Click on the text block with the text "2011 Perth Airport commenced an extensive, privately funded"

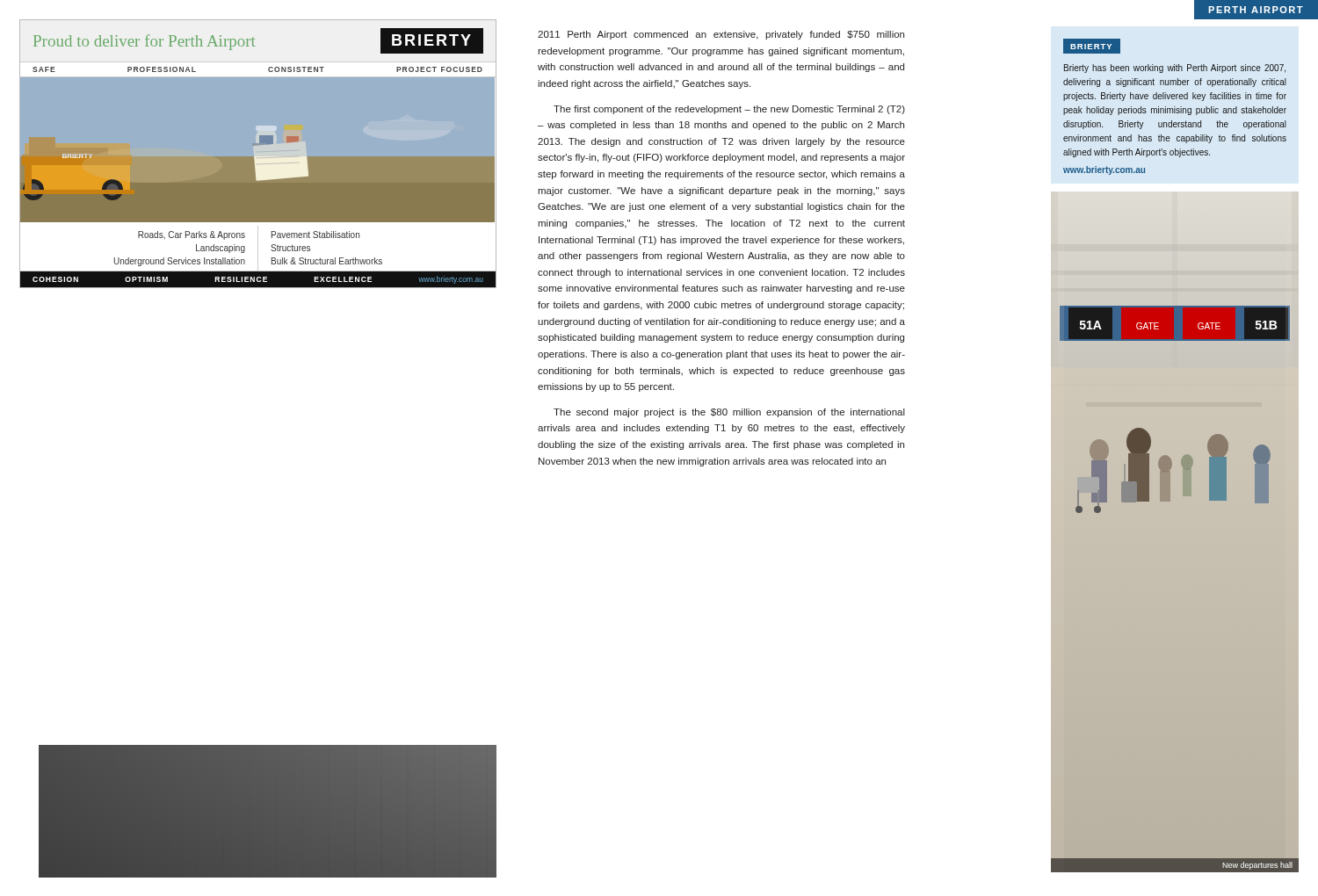[x=721, y=248]
